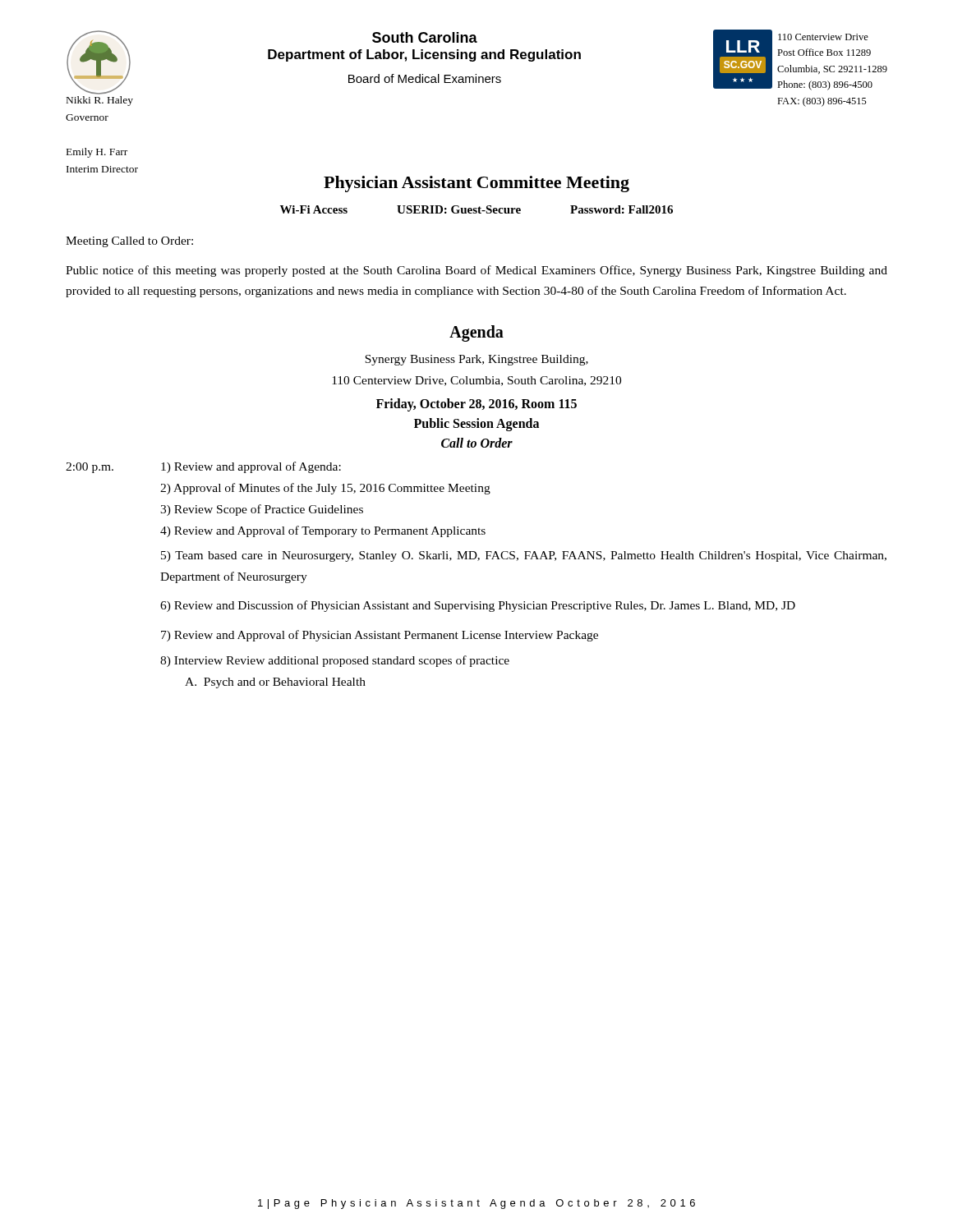This screenshot has height=1232, width=953.
Task: Locate the text "Public Session Agenda"
Action: (x=476, y=424)
